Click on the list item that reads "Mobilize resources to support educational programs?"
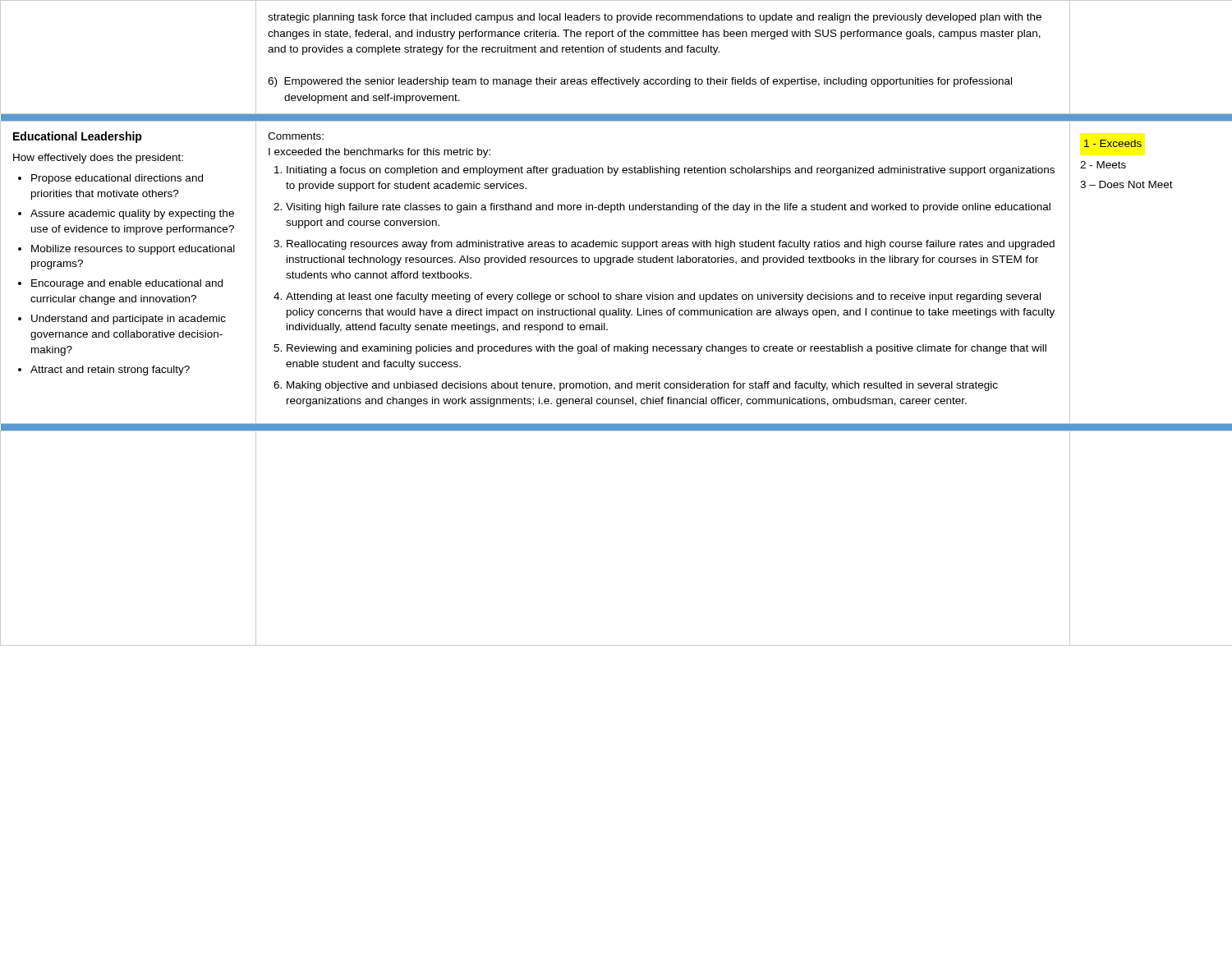This screenshot has height=953, width=1232. [133, 256]
